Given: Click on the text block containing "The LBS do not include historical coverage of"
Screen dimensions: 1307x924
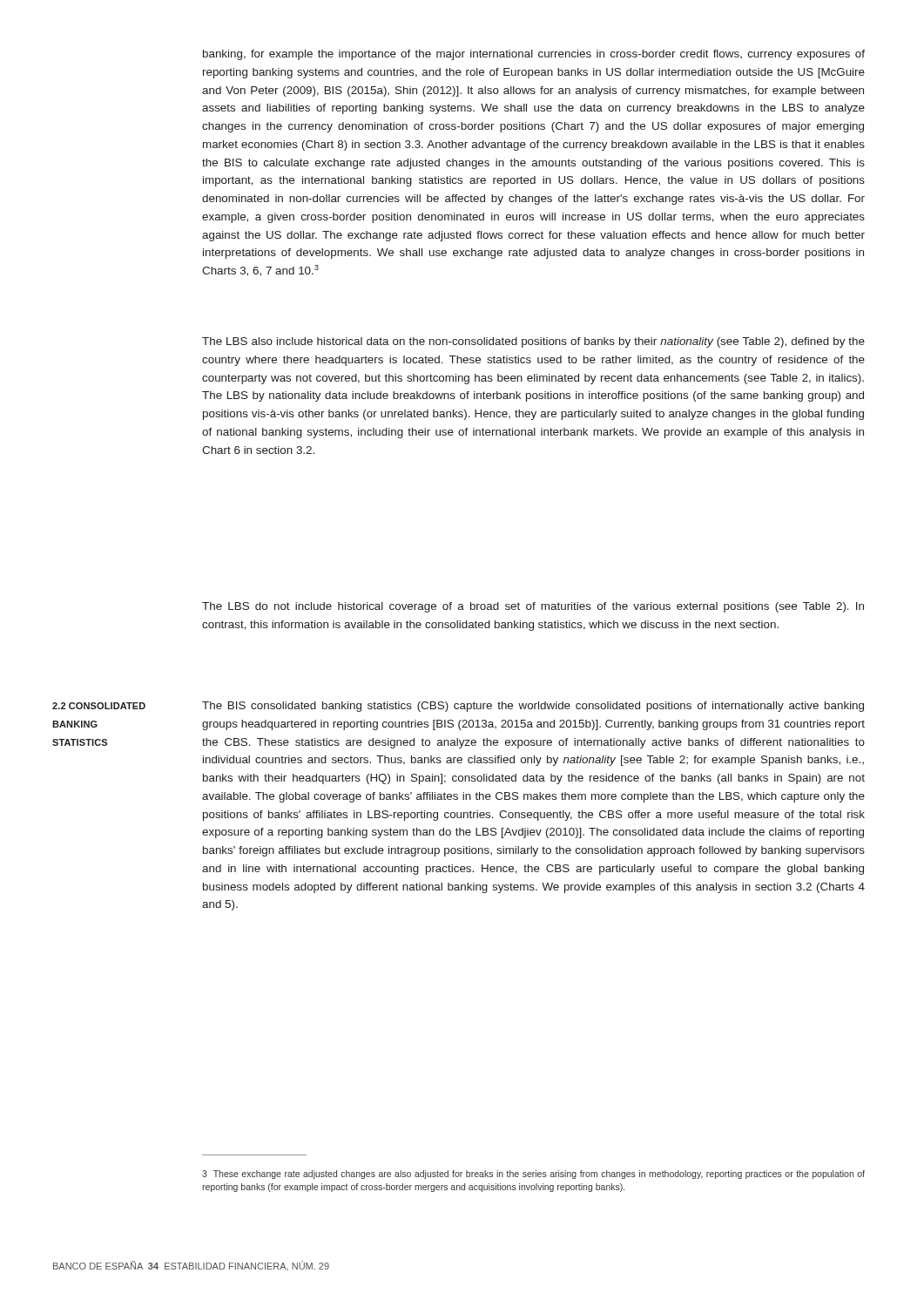Looking at the screenshot, I should coord(533,616).
